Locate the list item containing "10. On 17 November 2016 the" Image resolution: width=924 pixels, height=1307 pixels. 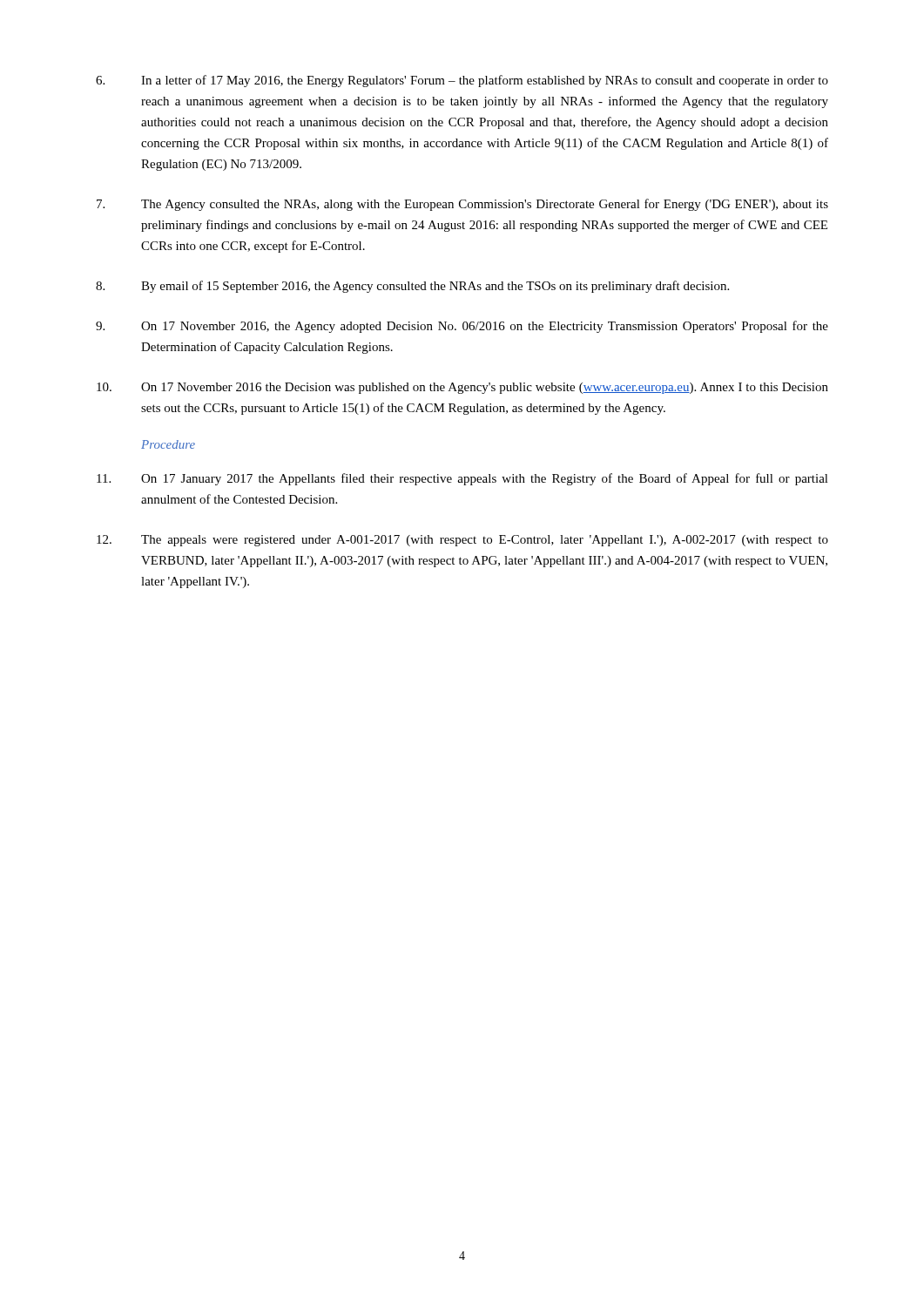pos(462,397)
